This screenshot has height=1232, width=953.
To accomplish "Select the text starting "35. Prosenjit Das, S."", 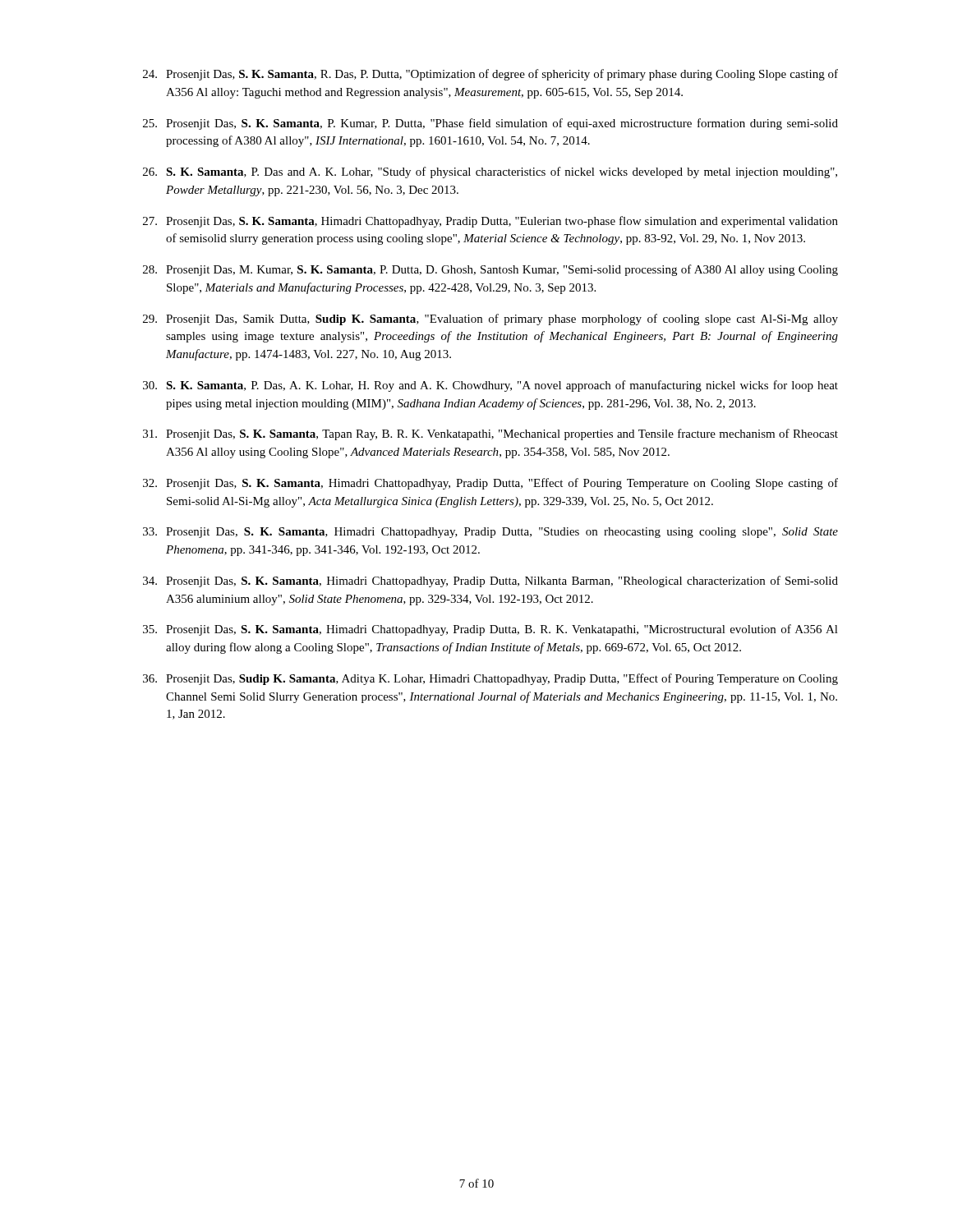I will coord(476,639).
